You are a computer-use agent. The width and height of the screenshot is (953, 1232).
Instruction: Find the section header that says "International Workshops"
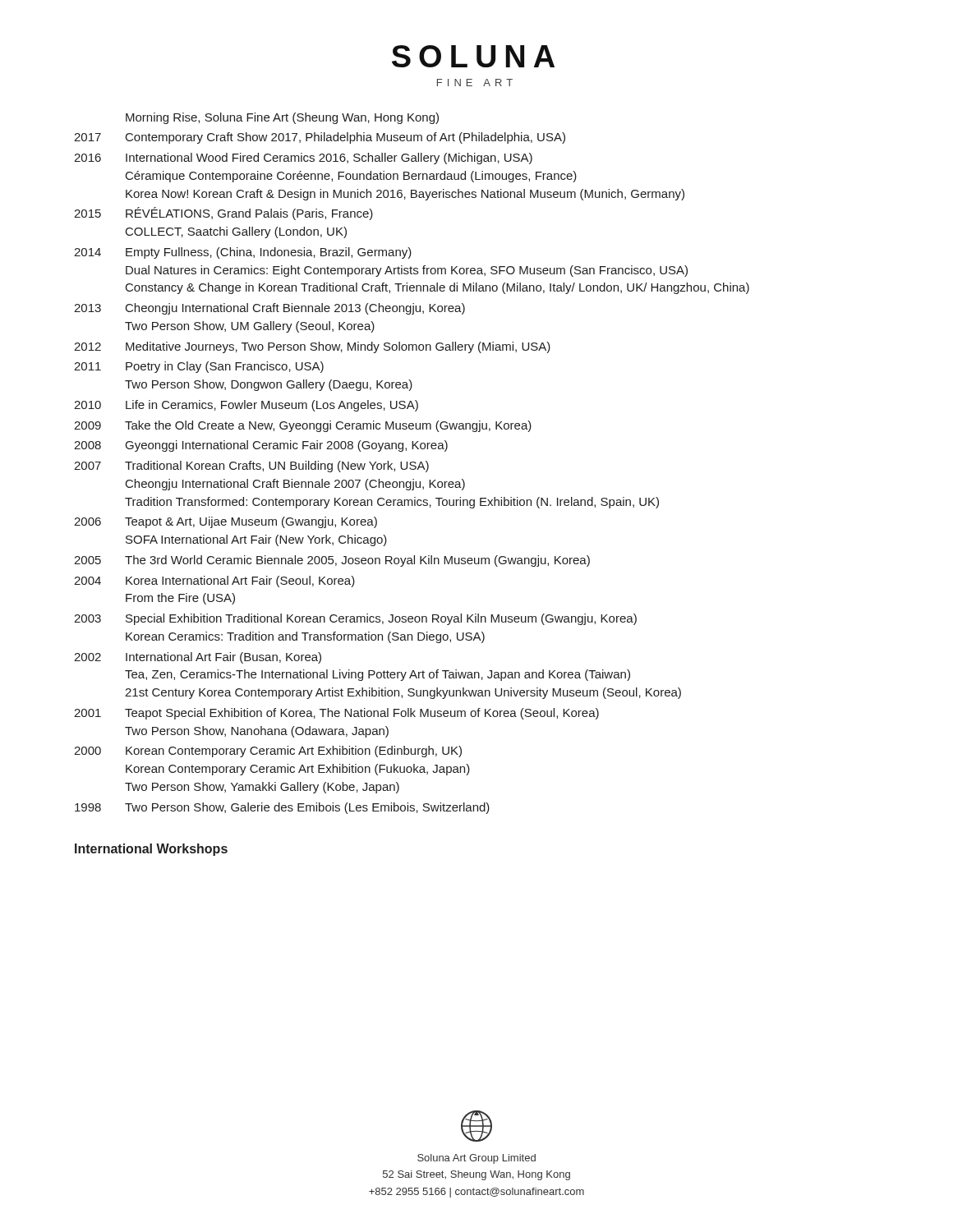[151, 849]
